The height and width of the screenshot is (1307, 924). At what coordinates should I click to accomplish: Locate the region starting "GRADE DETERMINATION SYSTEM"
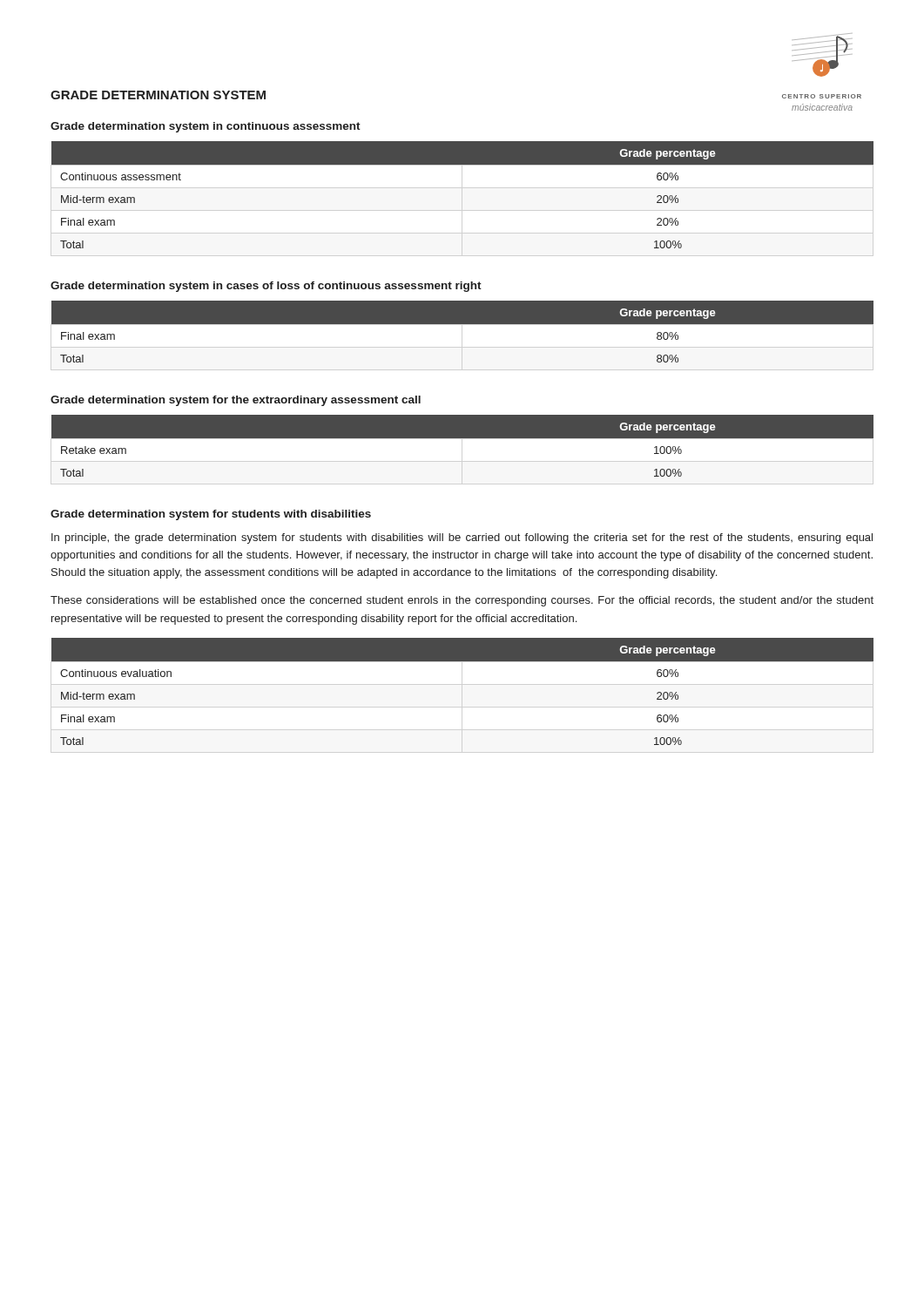point(159,95)
